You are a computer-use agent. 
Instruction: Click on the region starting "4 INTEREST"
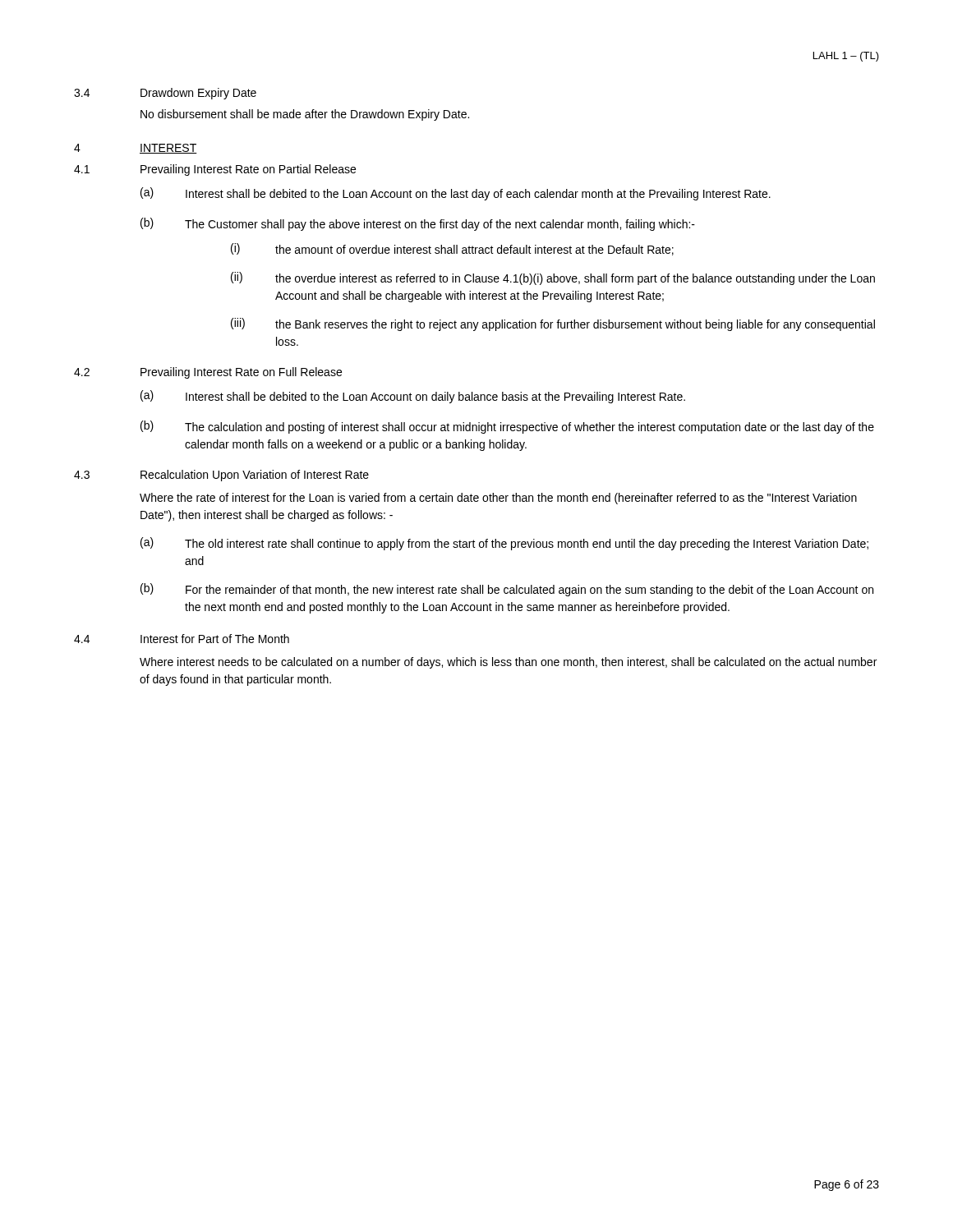click(135, 148)
